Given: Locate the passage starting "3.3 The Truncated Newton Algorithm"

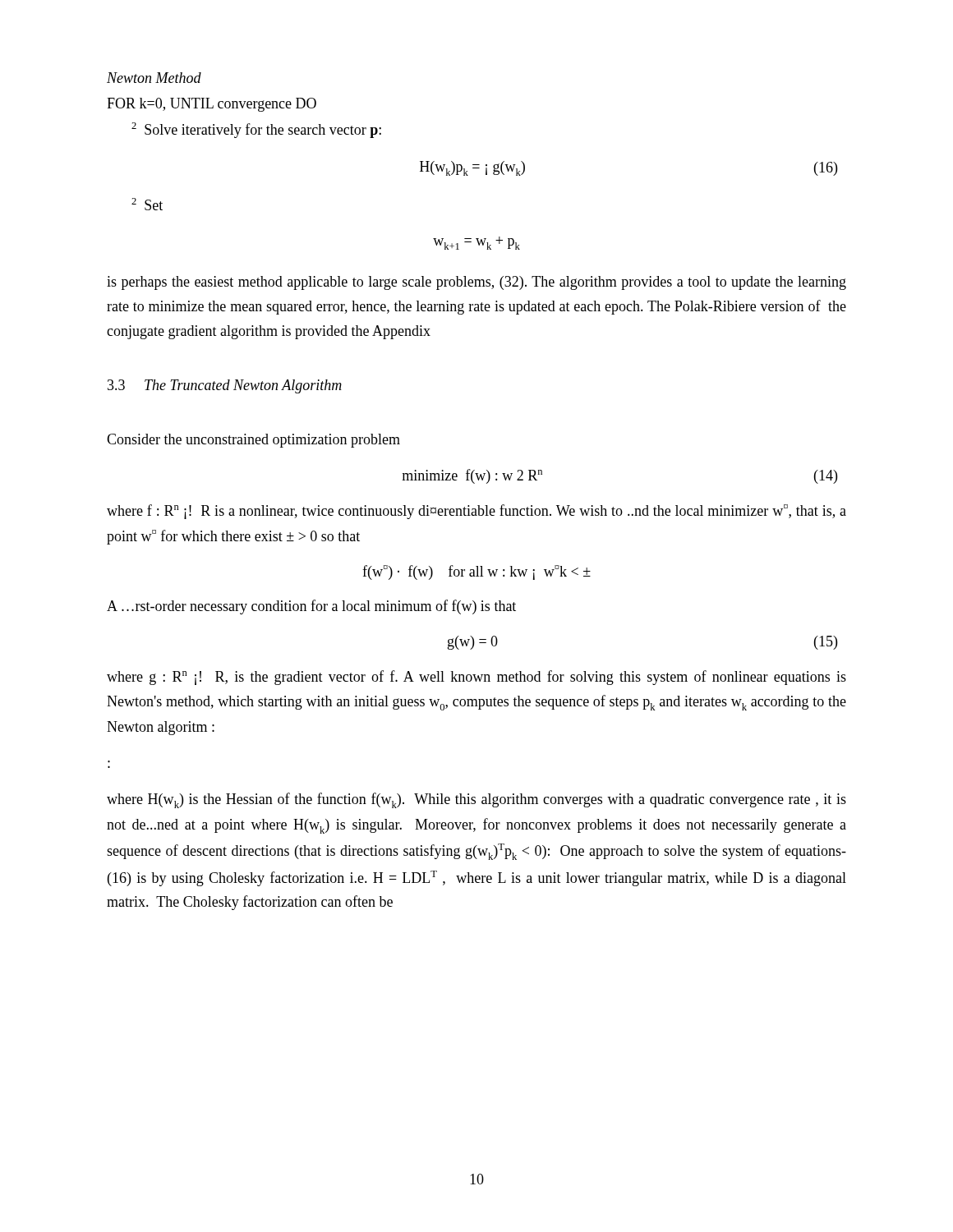Looking at the screenshot, I should (224, 386).
